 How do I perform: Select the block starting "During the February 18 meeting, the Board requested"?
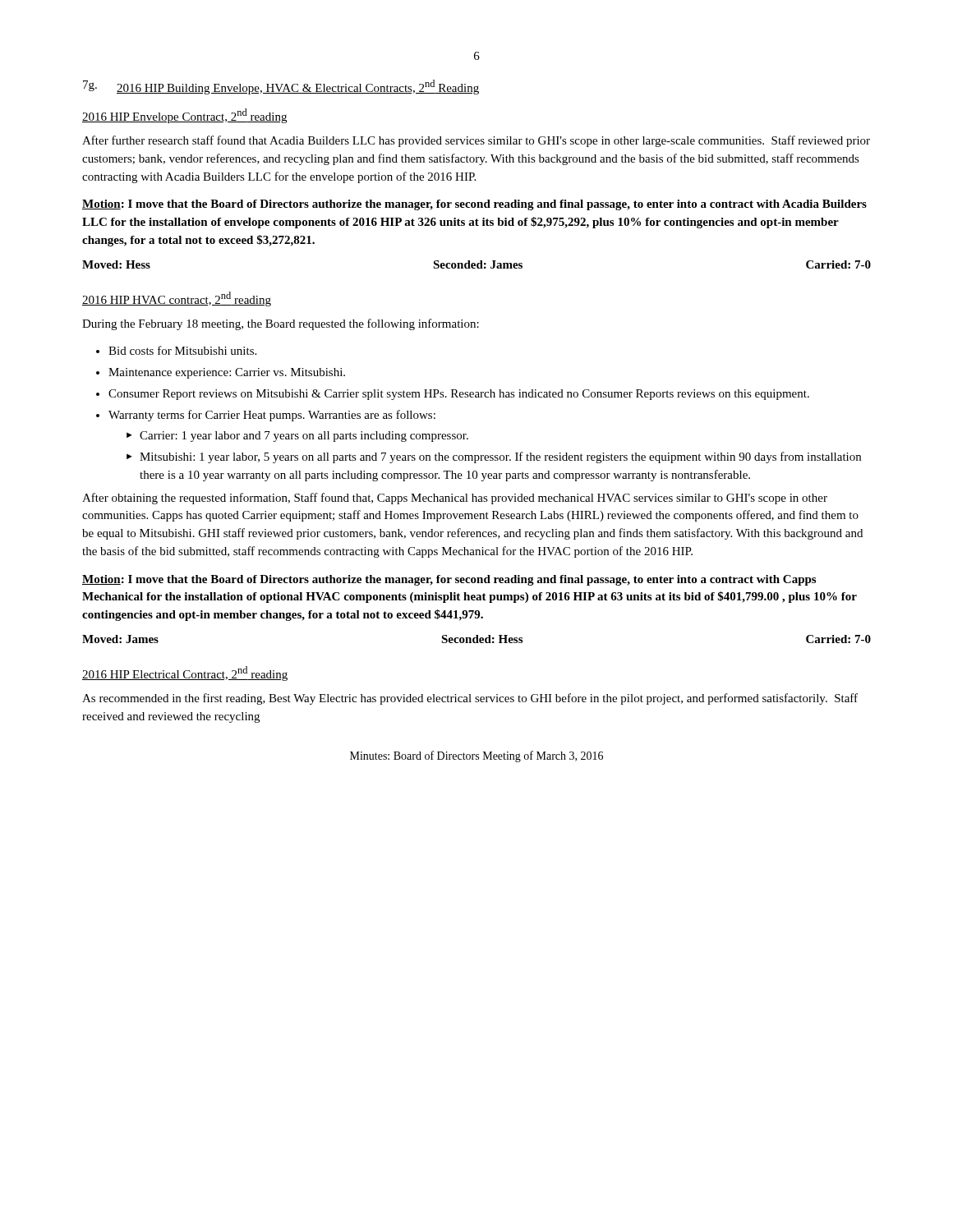(281, 323)
